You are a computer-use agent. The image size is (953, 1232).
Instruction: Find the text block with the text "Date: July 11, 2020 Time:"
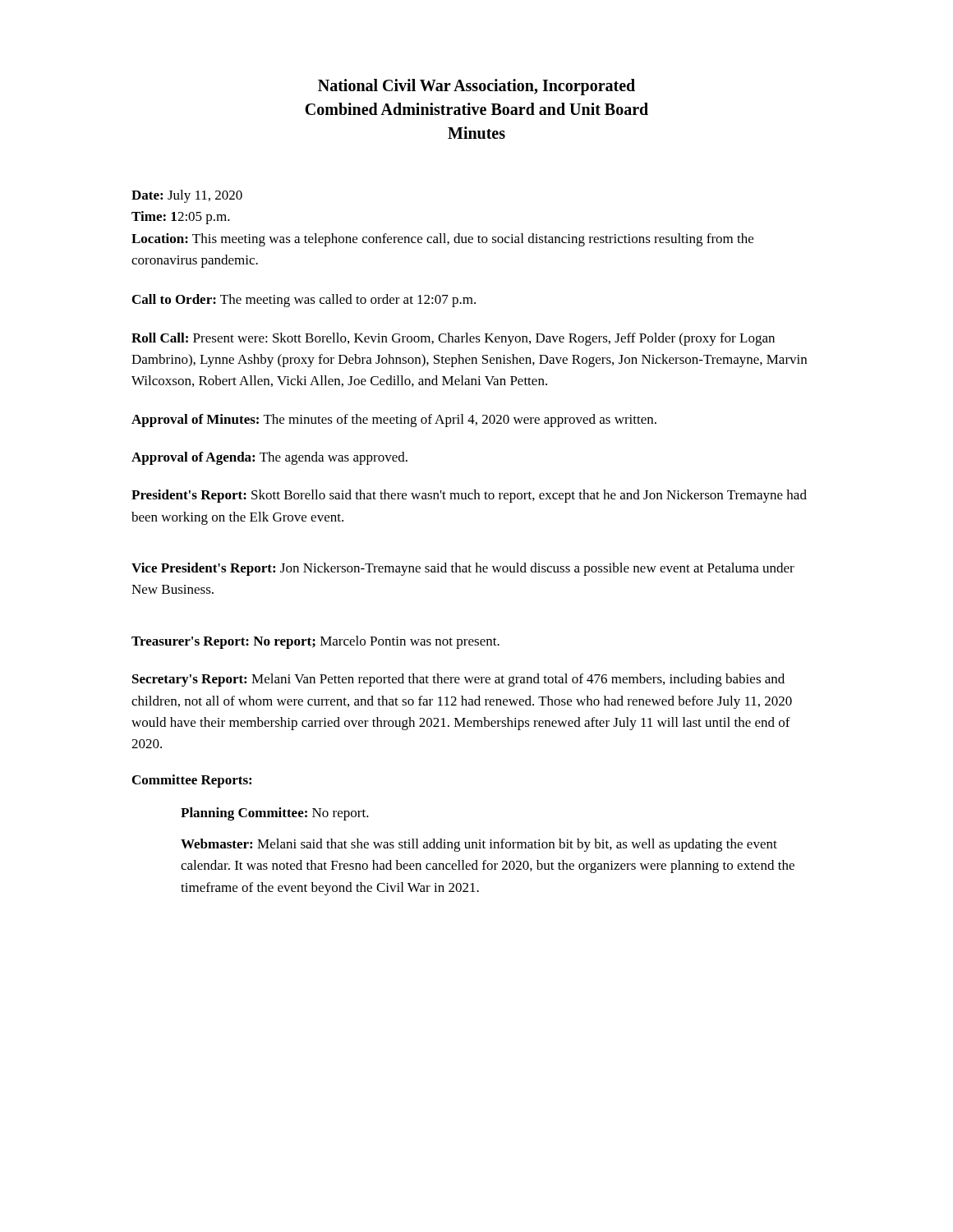click(x=476, y=228)
